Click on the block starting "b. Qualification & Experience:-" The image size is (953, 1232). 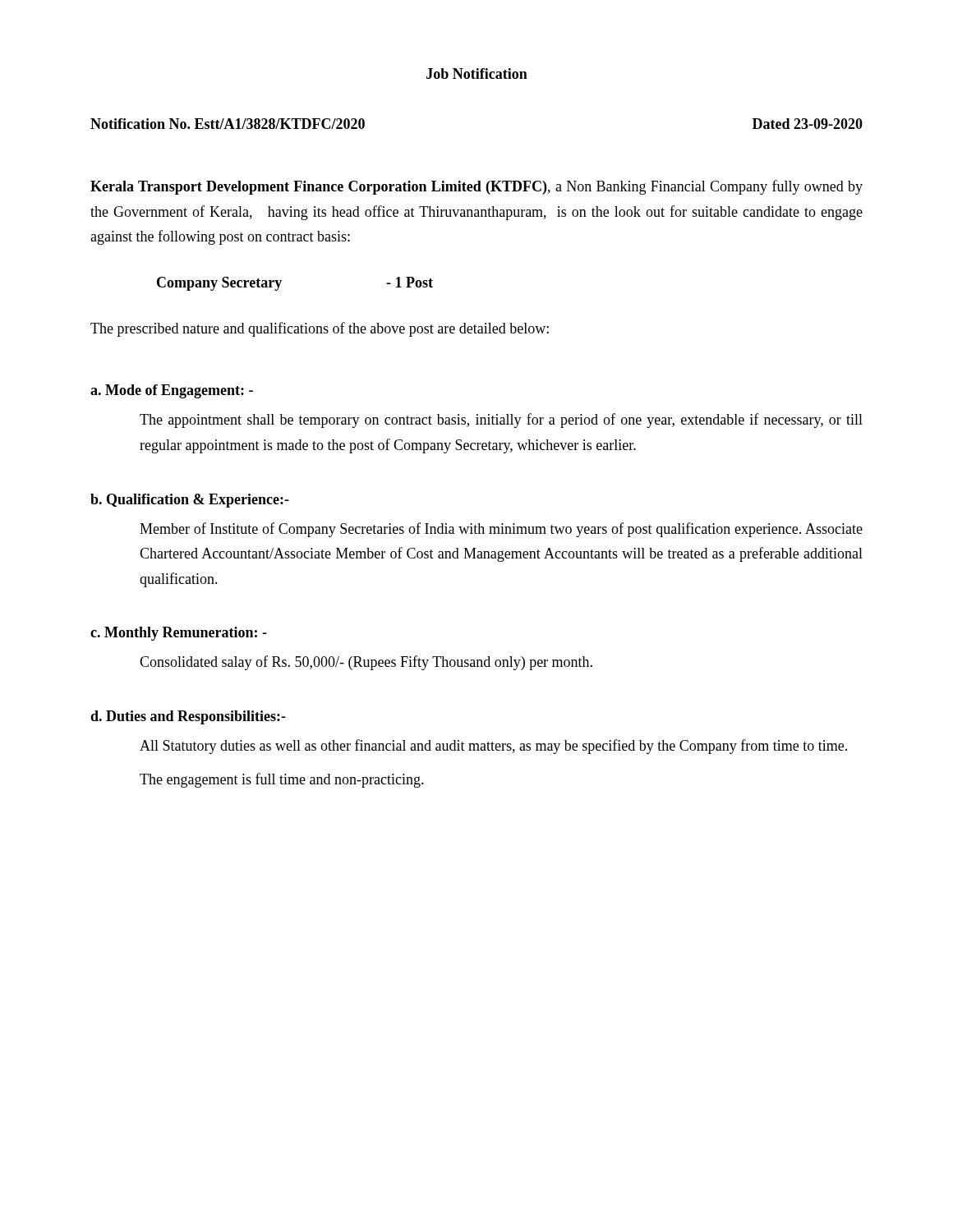(x=190, y=499)
